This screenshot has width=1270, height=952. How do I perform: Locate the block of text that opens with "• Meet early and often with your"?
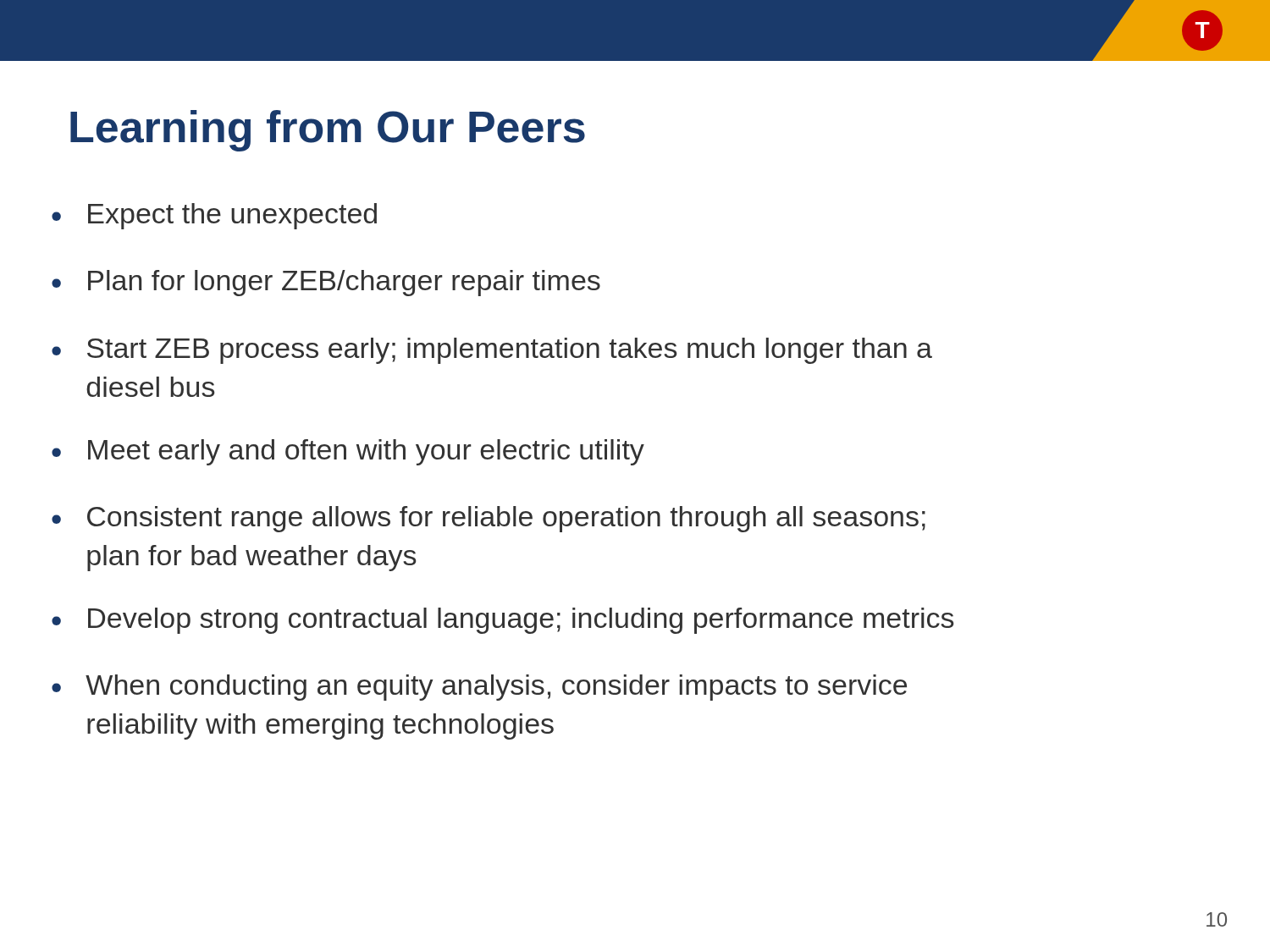tap(627, 452)
